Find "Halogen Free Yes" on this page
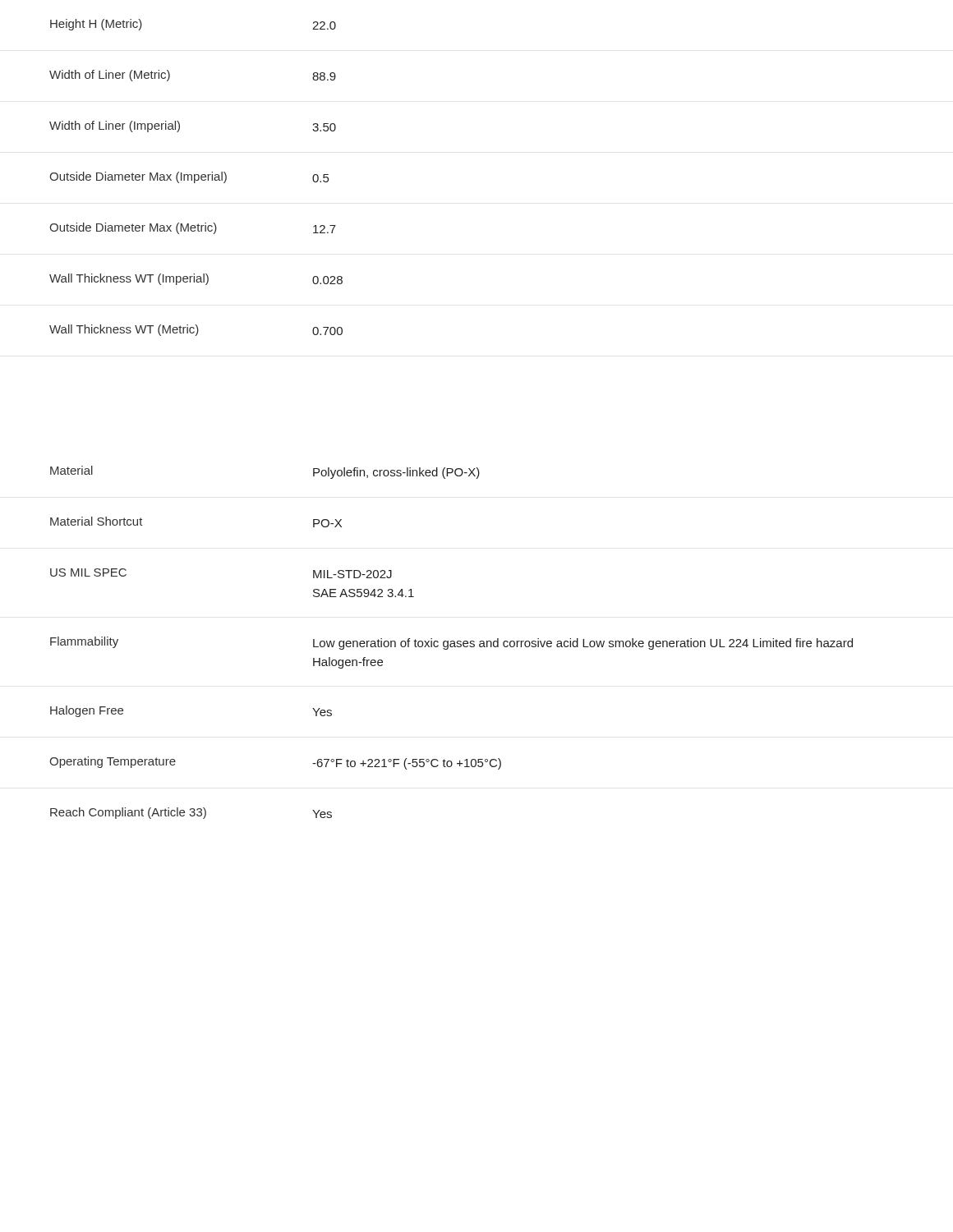 click(x=85, y=711)
